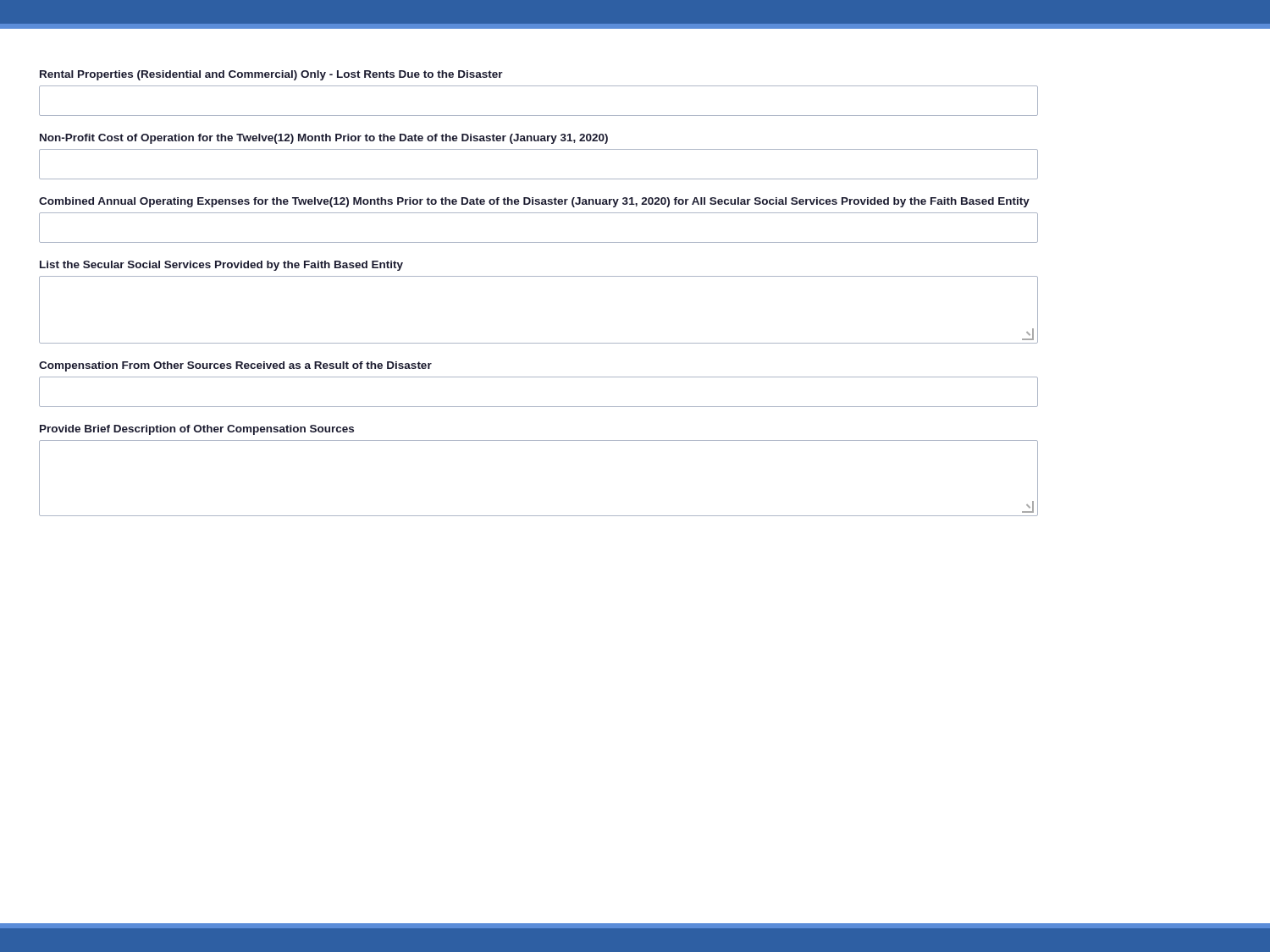The width and height of the screenshot is (1270, 952).
Task: Point to the block beginning "List the Secular Social Services"
Action: click(221, 264)
